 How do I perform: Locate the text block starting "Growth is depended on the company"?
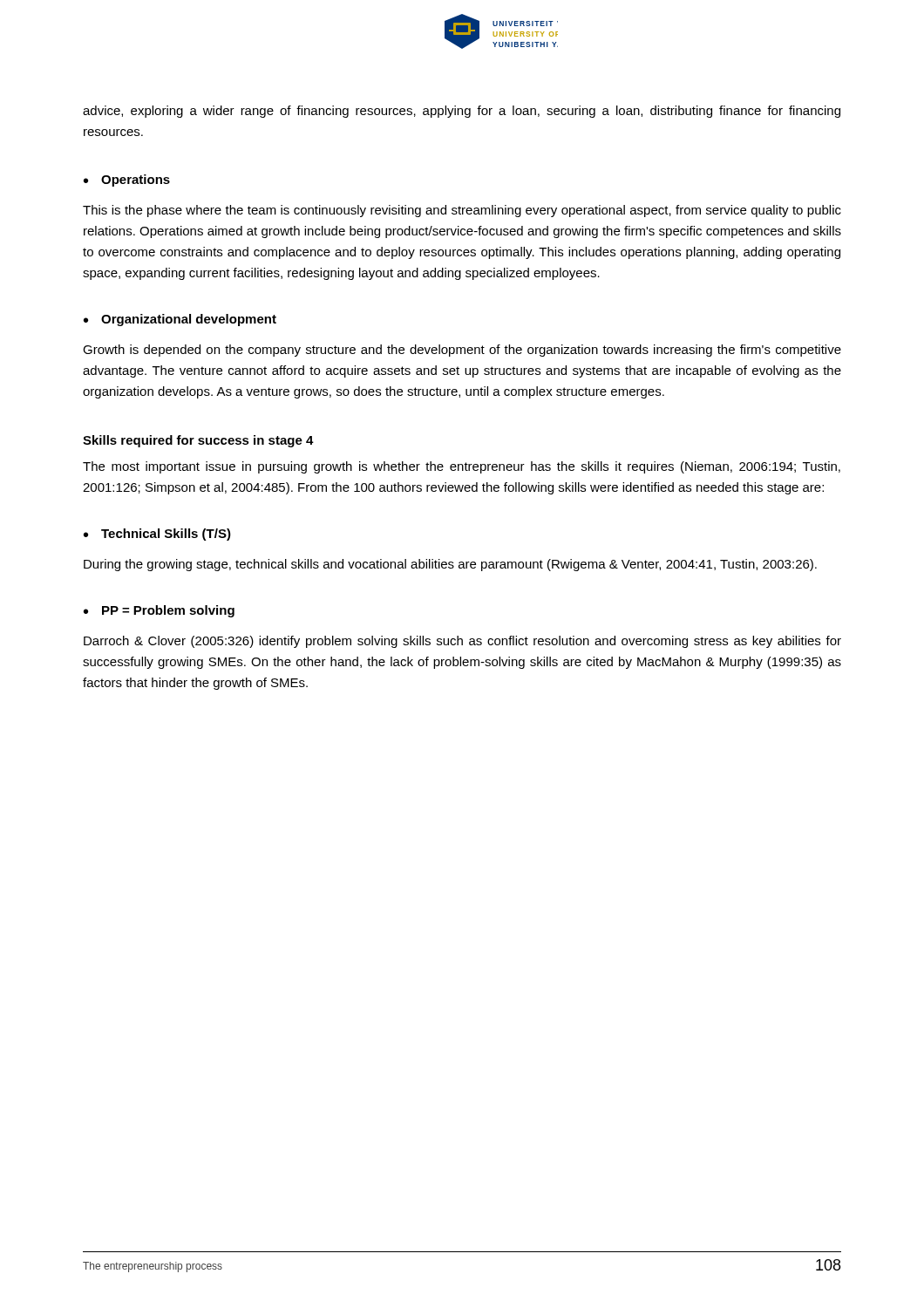click(462, 371)
